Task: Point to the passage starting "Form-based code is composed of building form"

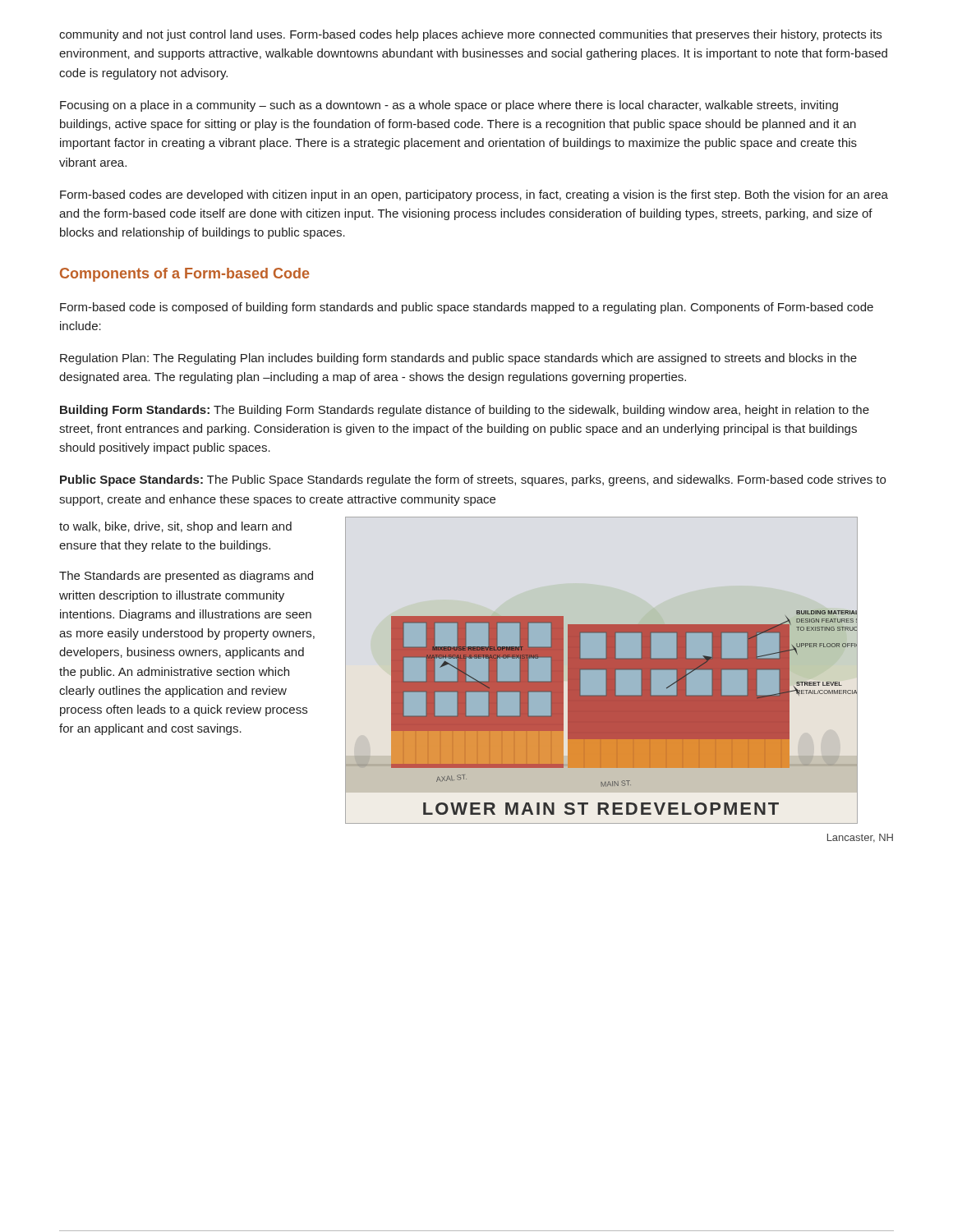Action: (466, 316)
